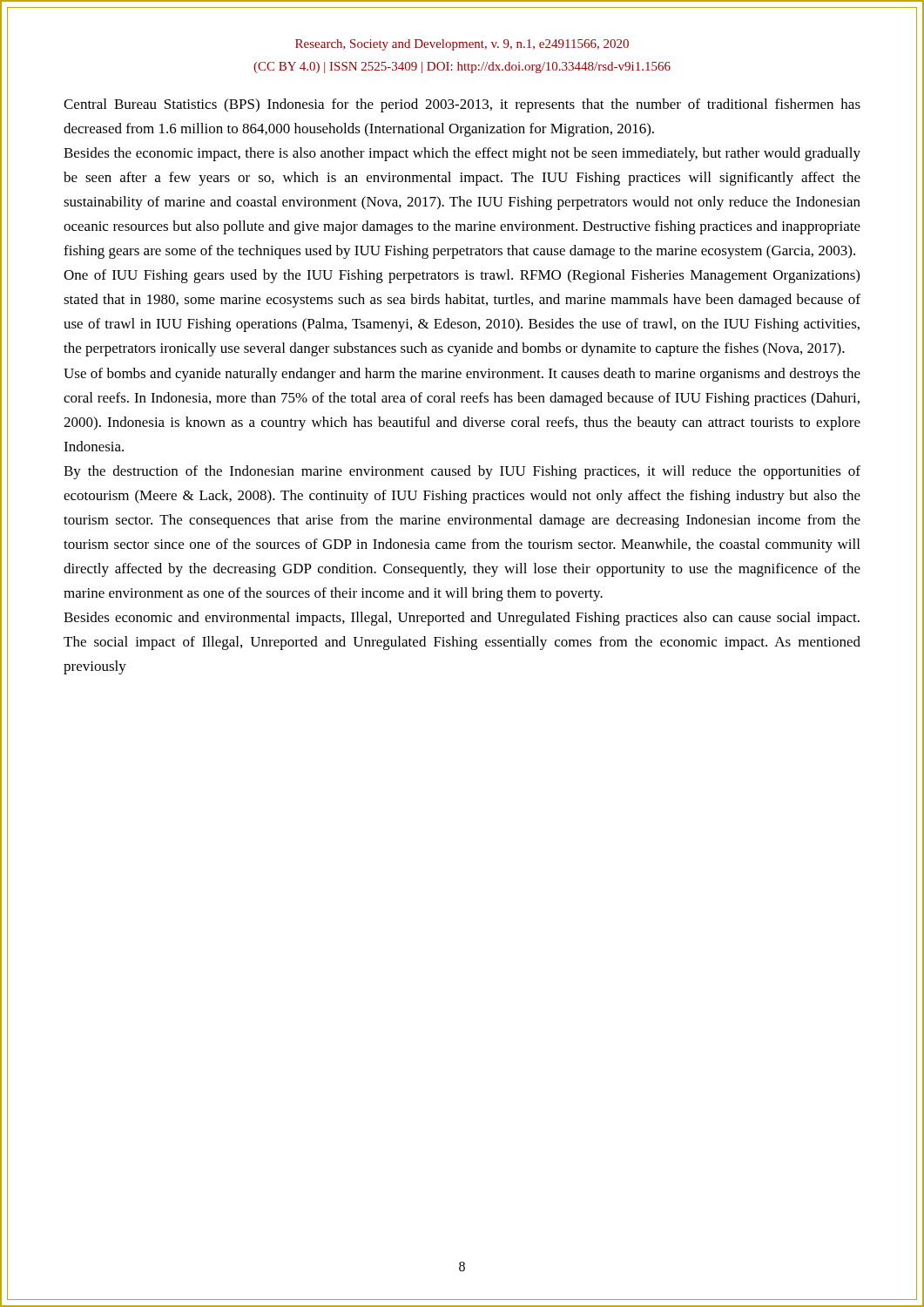Image resolution: width=924 pixels, height=1307 pixels.
Task: Locate the block of text that opens with "By the destruction of the Indonesian marine"
Action: click(x=462, y=532)
